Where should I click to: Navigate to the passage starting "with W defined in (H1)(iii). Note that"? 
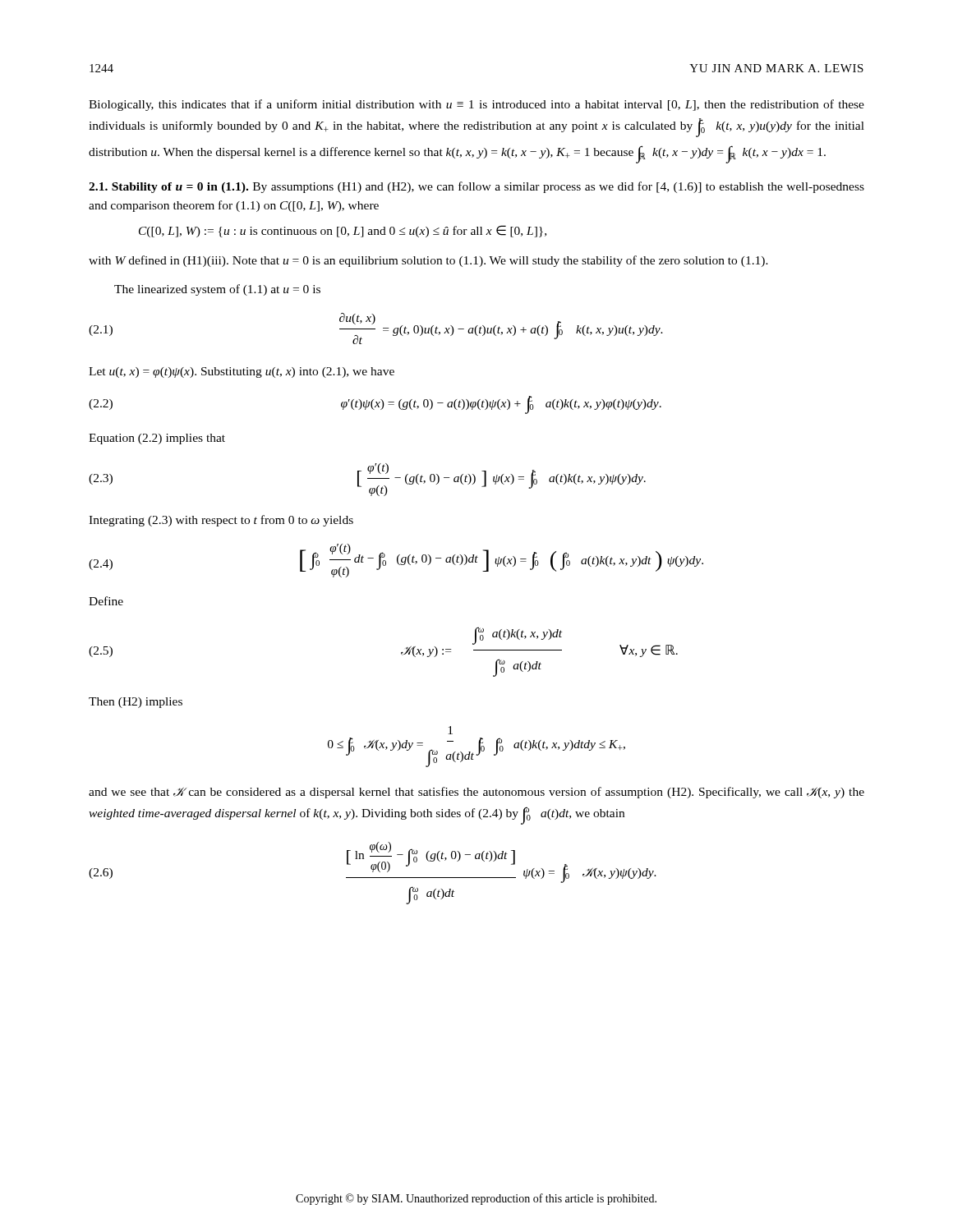pos(476,274)
